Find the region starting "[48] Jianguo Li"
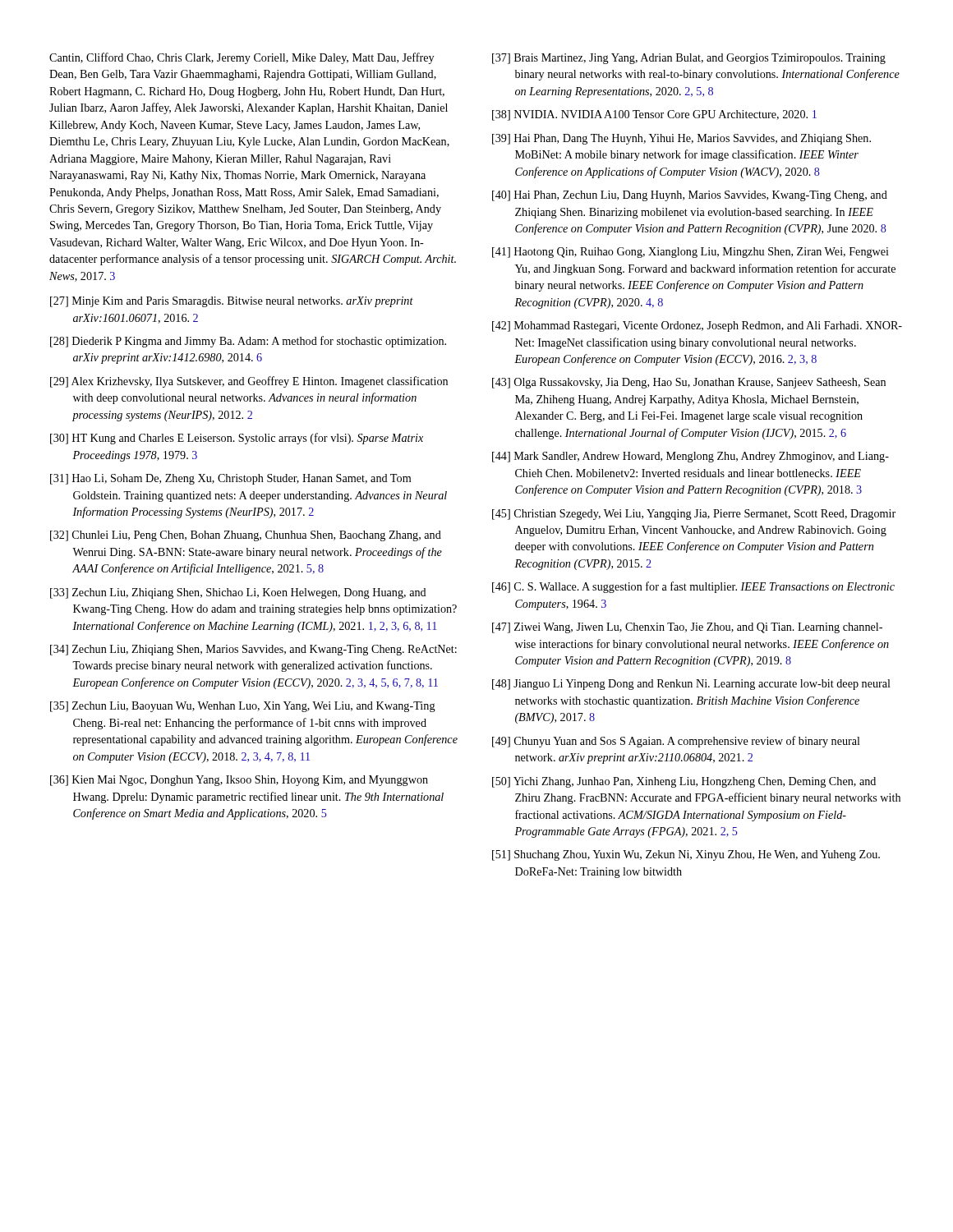 pos(691,700)
